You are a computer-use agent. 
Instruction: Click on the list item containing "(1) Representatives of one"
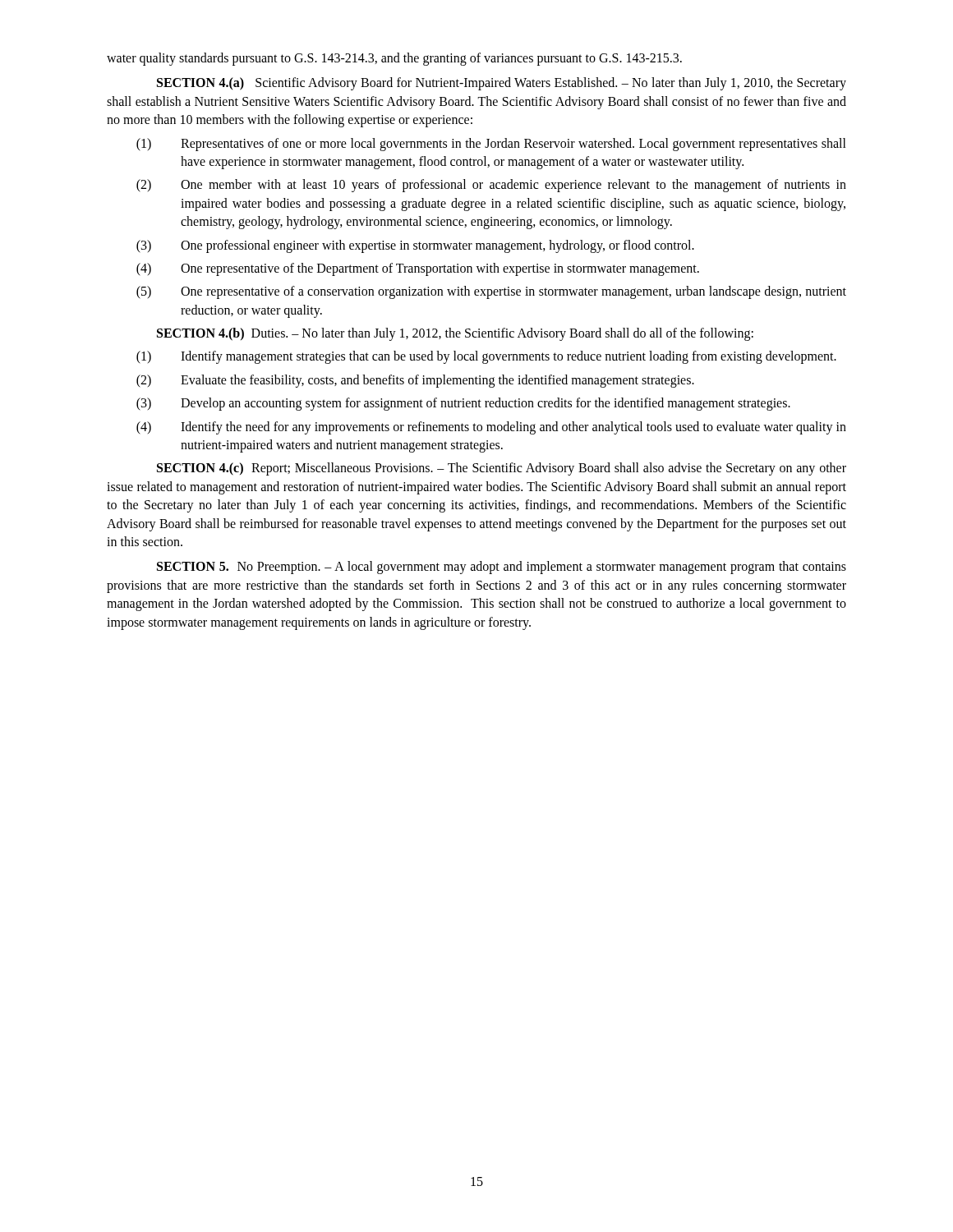[476, 153]
